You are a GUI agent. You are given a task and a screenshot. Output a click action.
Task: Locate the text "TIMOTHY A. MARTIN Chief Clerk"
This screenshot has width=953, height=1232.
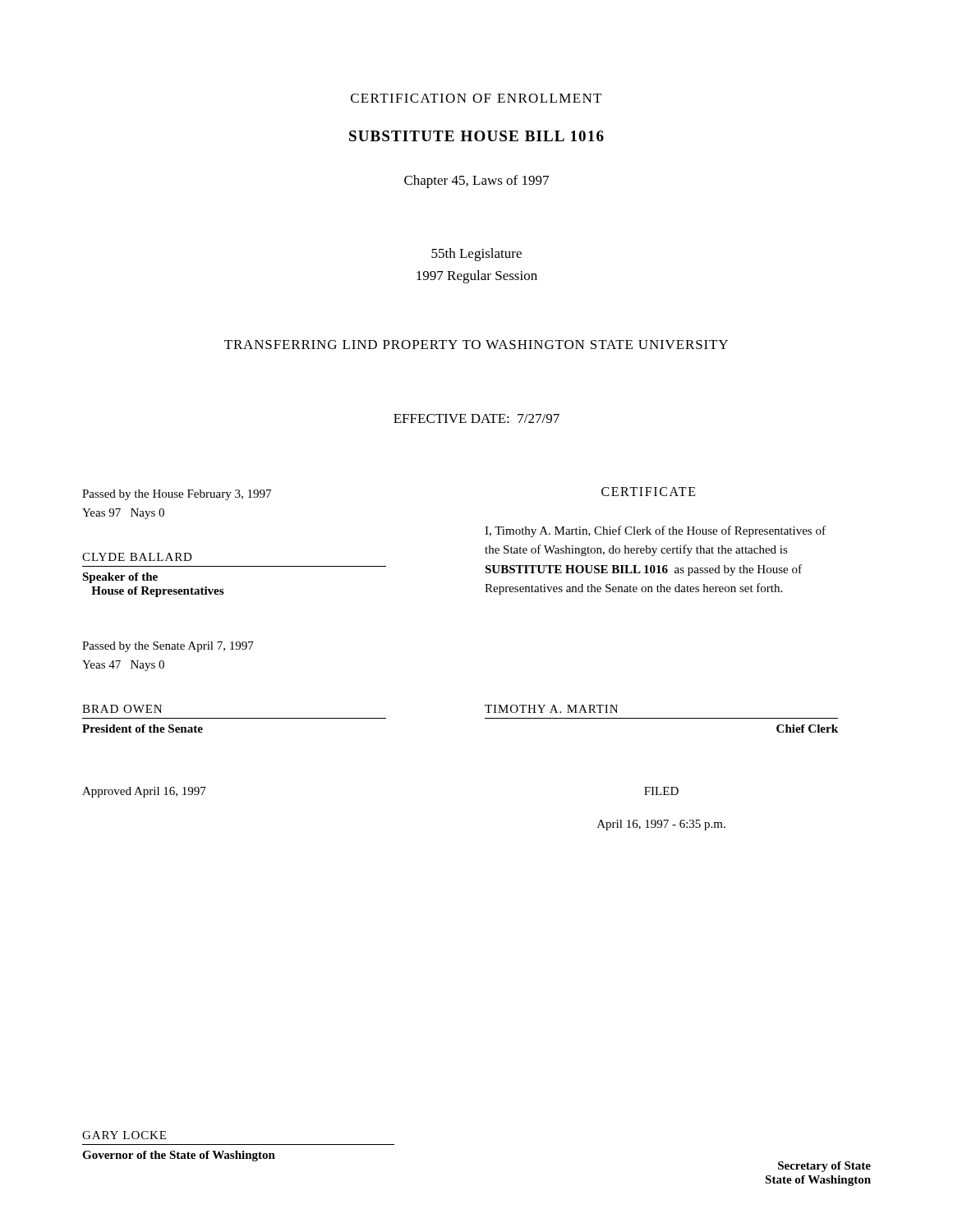(661, 719)
